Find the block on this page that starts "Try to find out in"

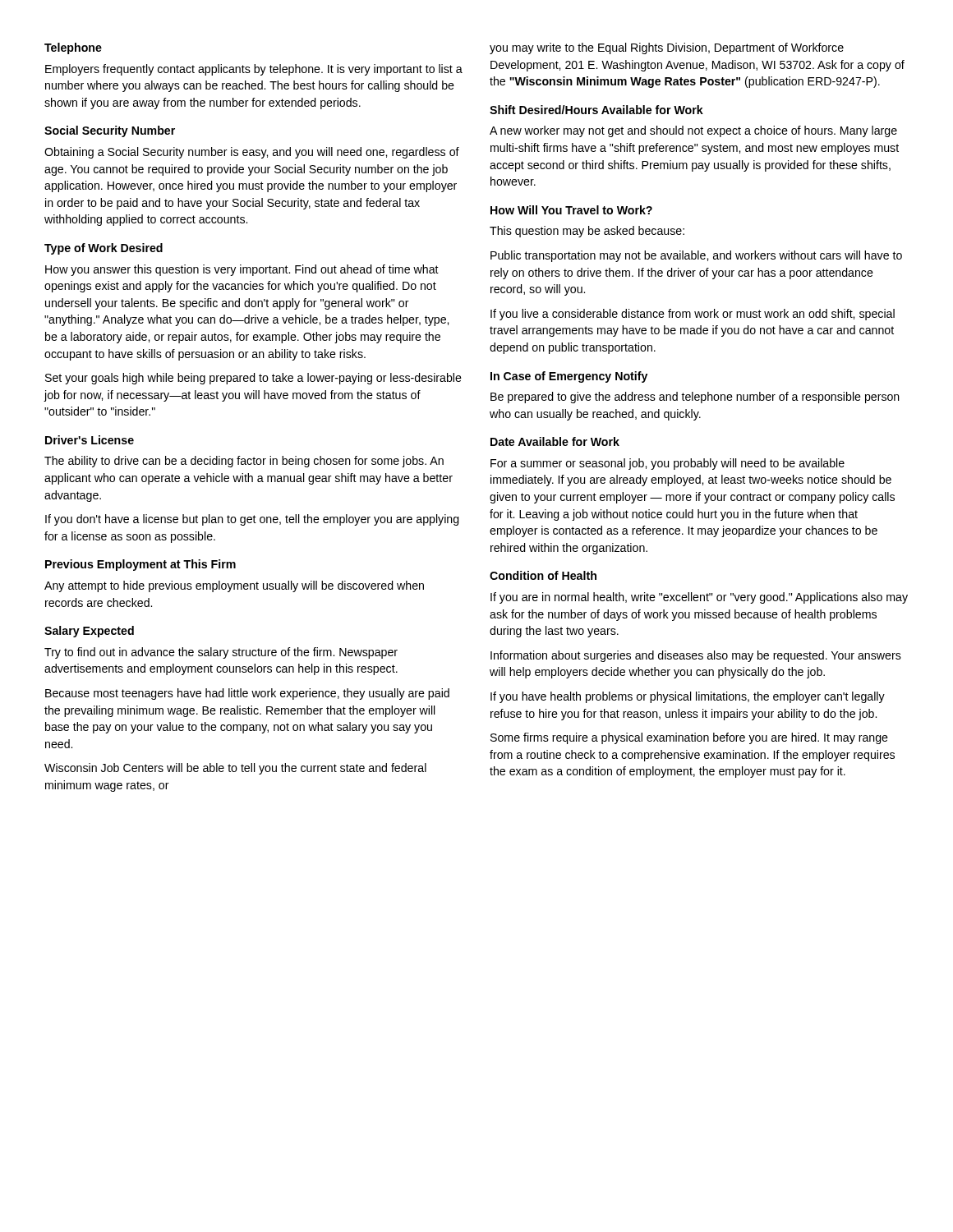(221, 660)
